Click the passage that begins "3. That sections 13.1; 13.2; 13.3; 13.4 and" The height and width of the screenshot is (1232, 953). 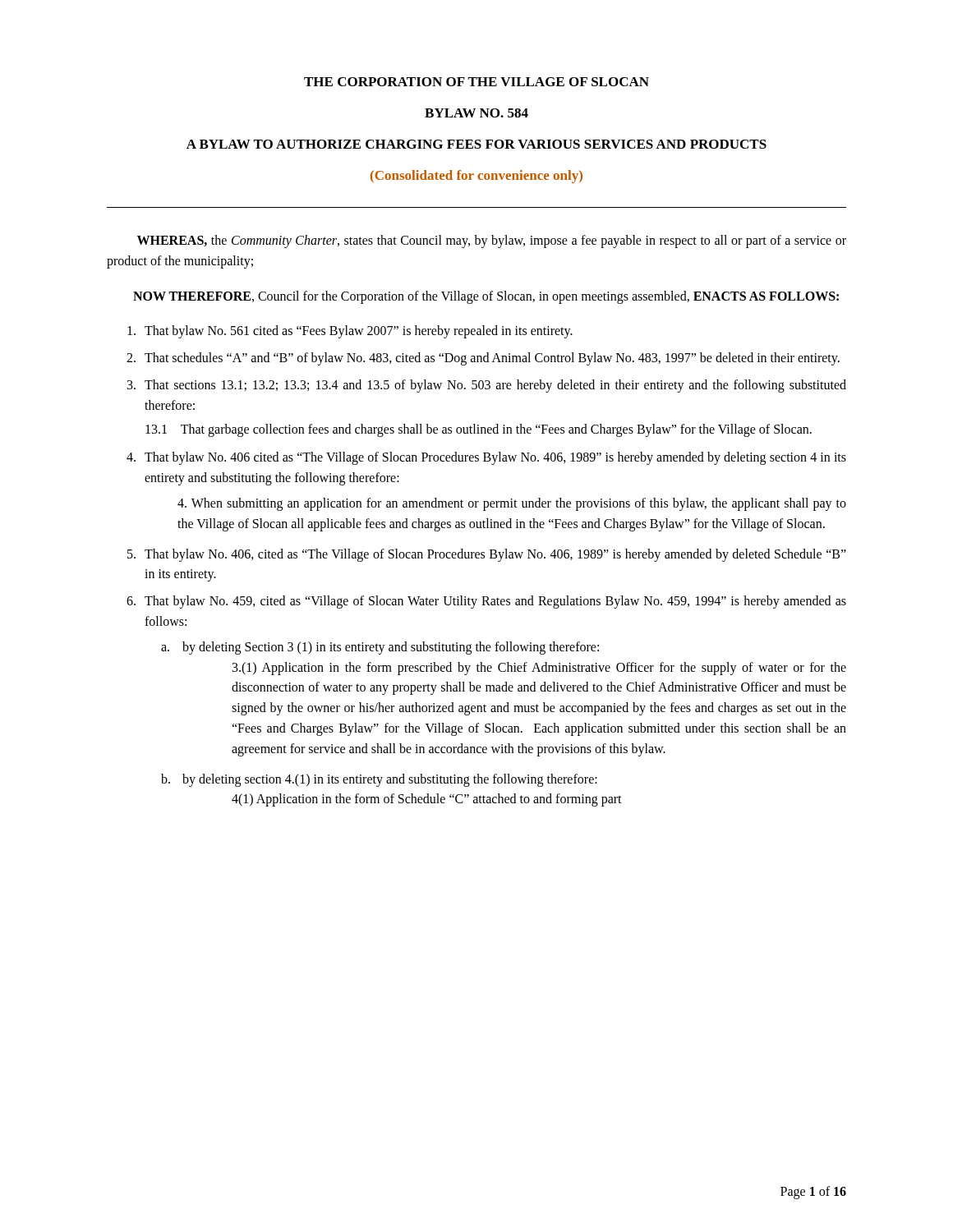point(487,386)
